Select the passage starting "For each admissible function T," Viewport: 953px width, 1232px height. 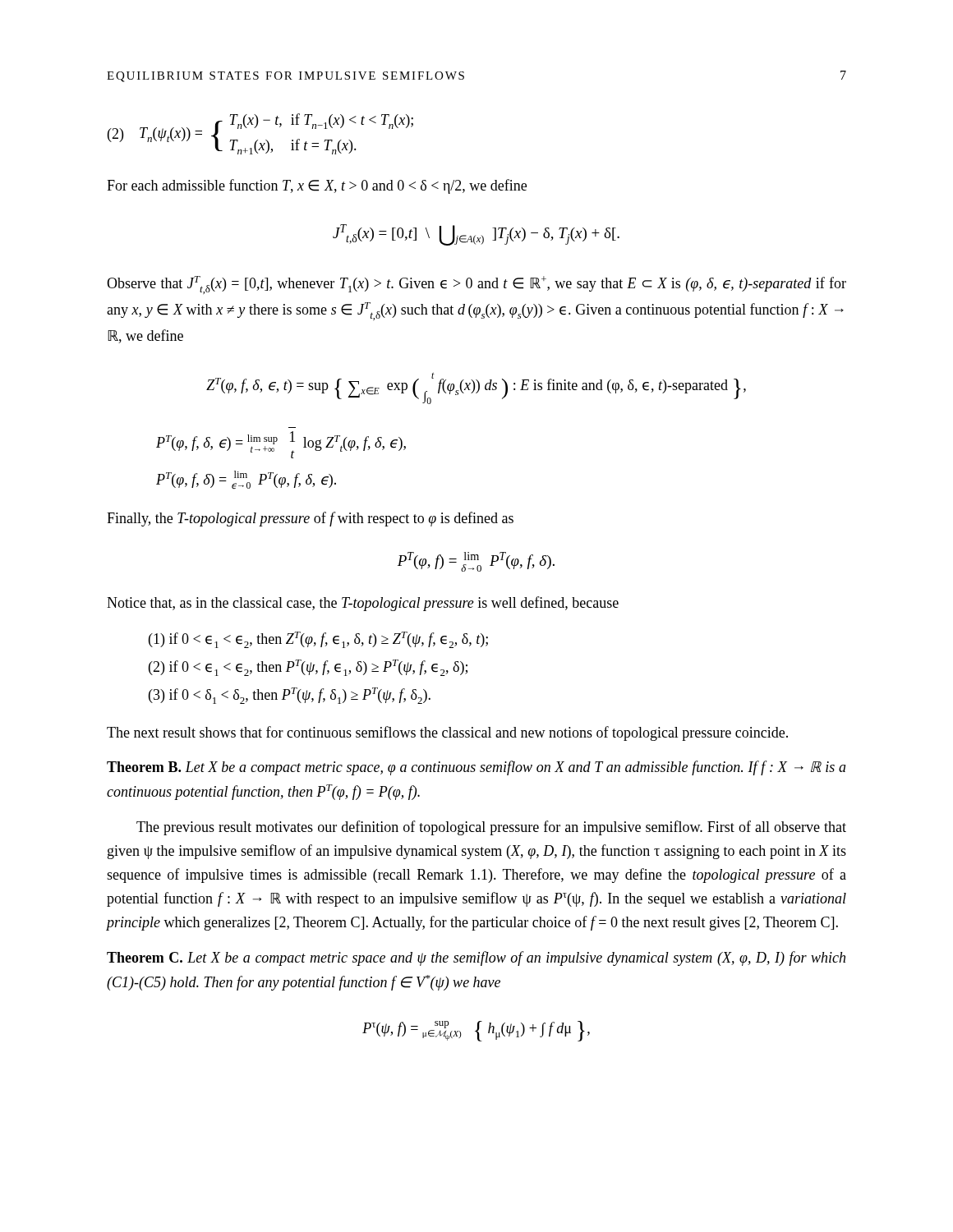point(317,186)
